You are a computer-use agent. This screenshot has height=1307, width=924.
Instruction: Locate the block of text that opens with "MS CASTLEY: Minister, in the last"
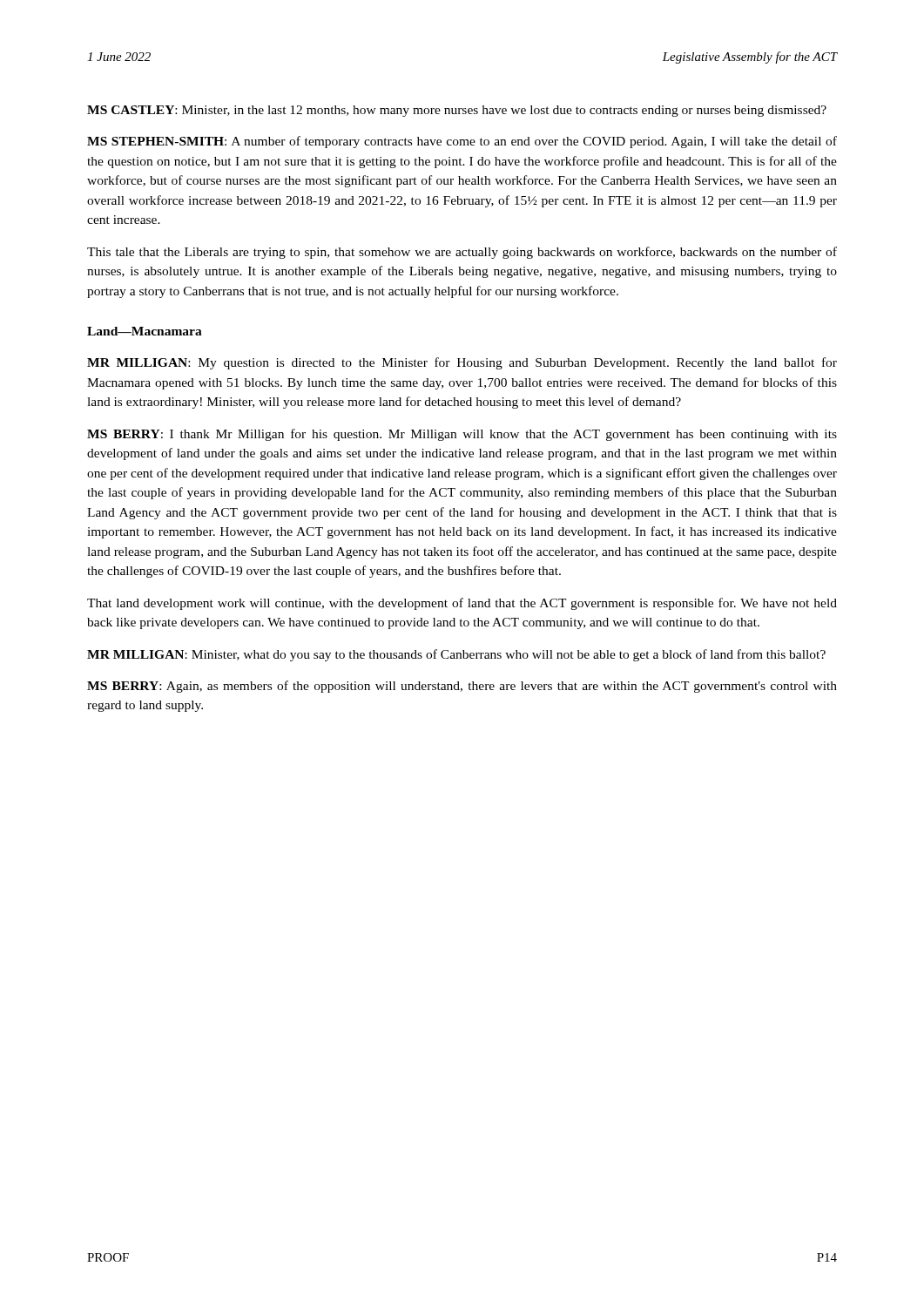coord(457,109)
